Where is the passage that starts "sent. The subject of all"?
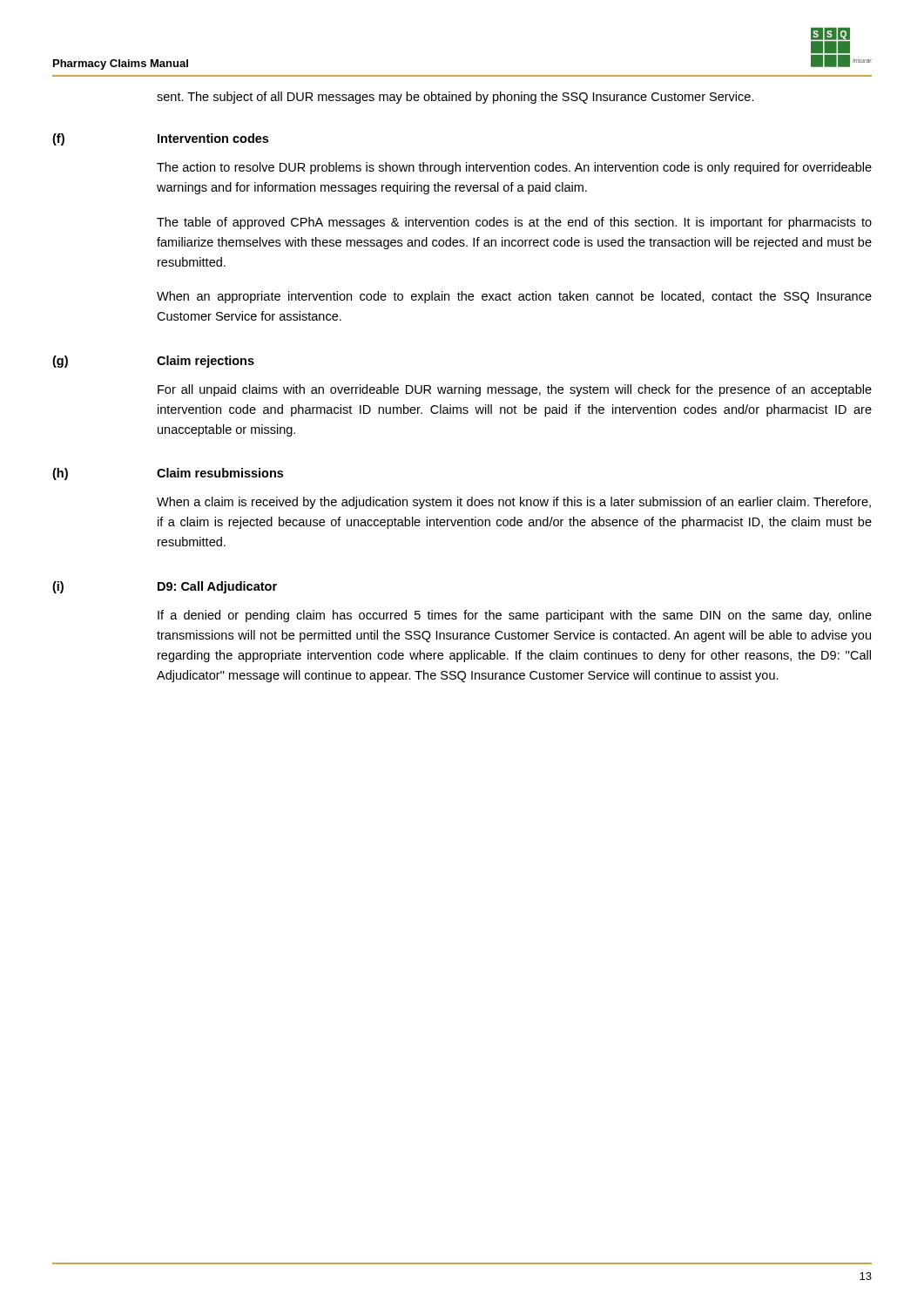The image size is (924, 1307). point(456,97)
